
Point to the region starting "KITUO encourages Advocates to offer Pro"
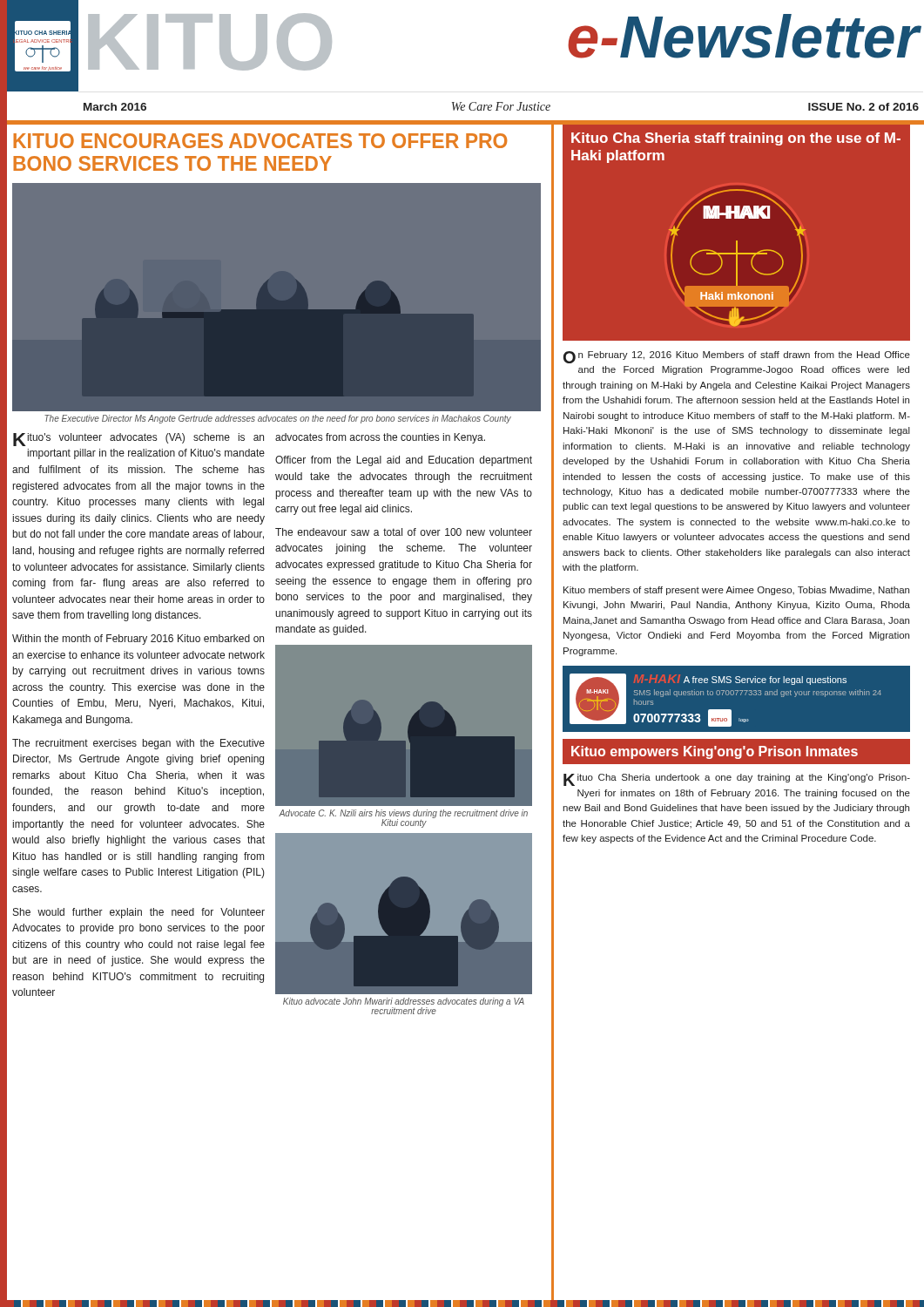260,153
